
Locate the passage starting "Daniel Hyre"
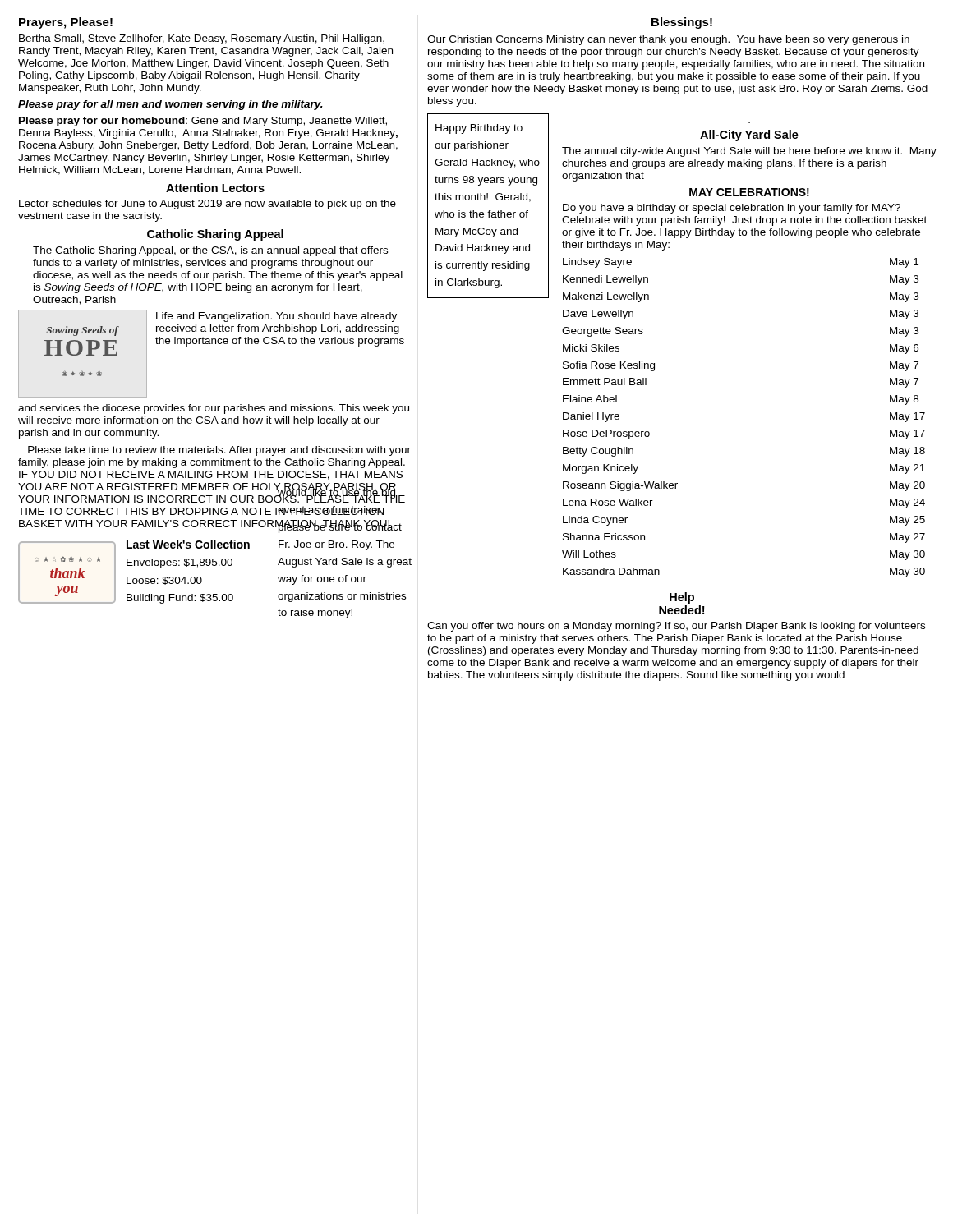(591, 416)
